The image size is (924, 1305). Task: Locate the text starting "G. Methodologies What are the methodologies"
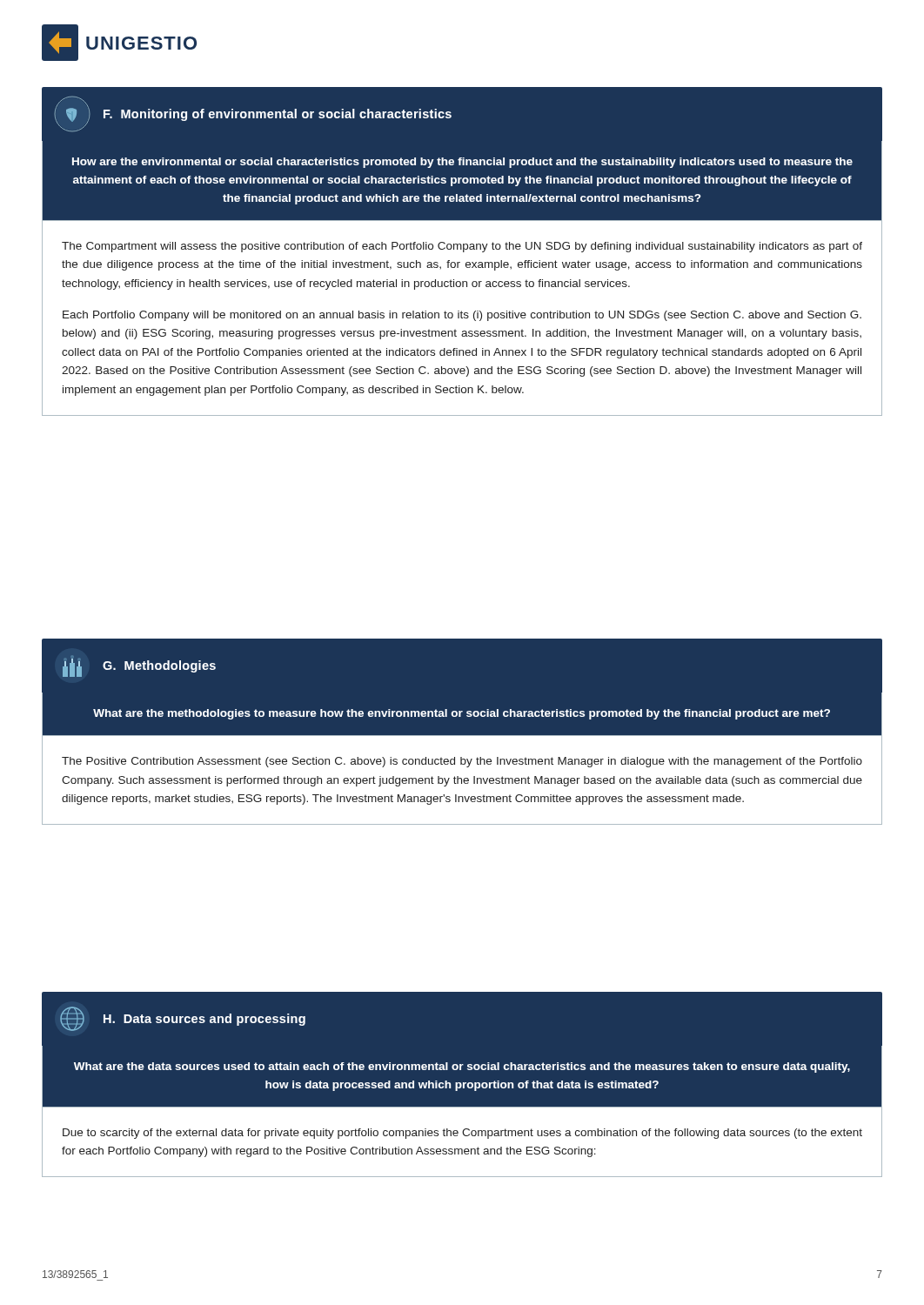click(x=462, y=732)
